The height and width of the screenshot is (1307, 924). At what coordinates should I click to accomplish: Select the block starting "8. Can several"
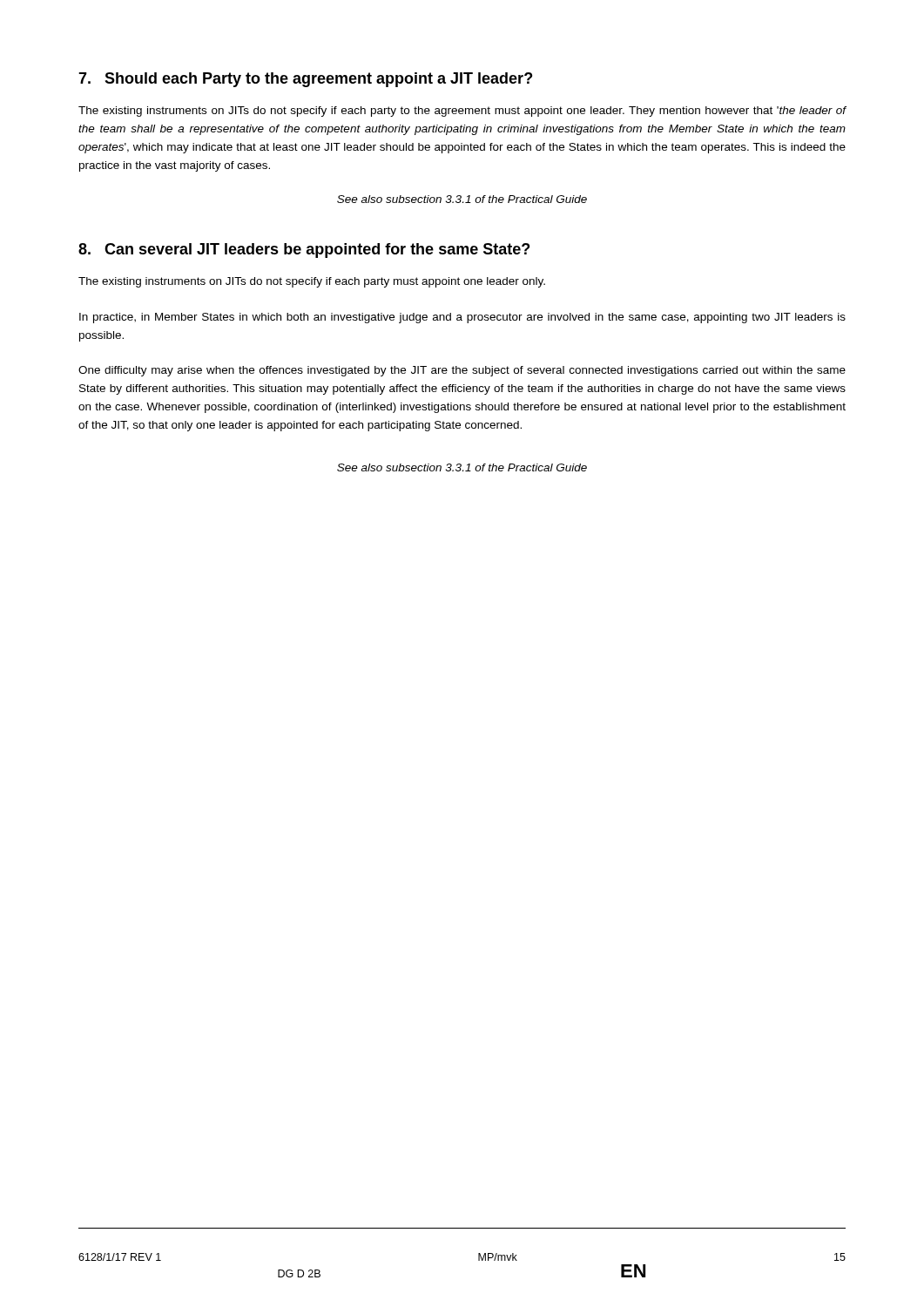pos(462,249)
